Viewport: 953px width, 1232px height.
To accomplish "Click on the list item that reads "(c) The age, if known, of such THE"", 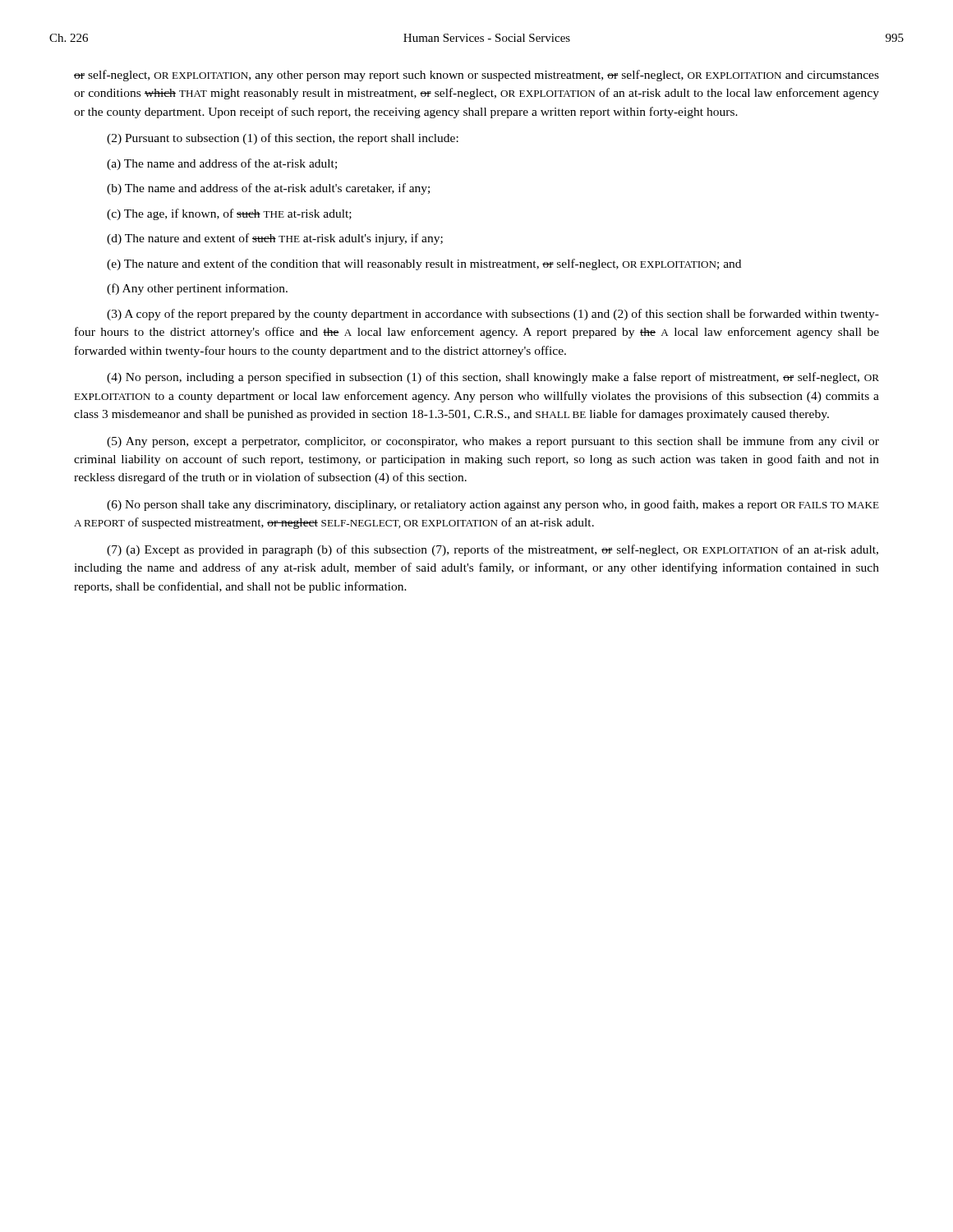I will click(x=229, y=213).
